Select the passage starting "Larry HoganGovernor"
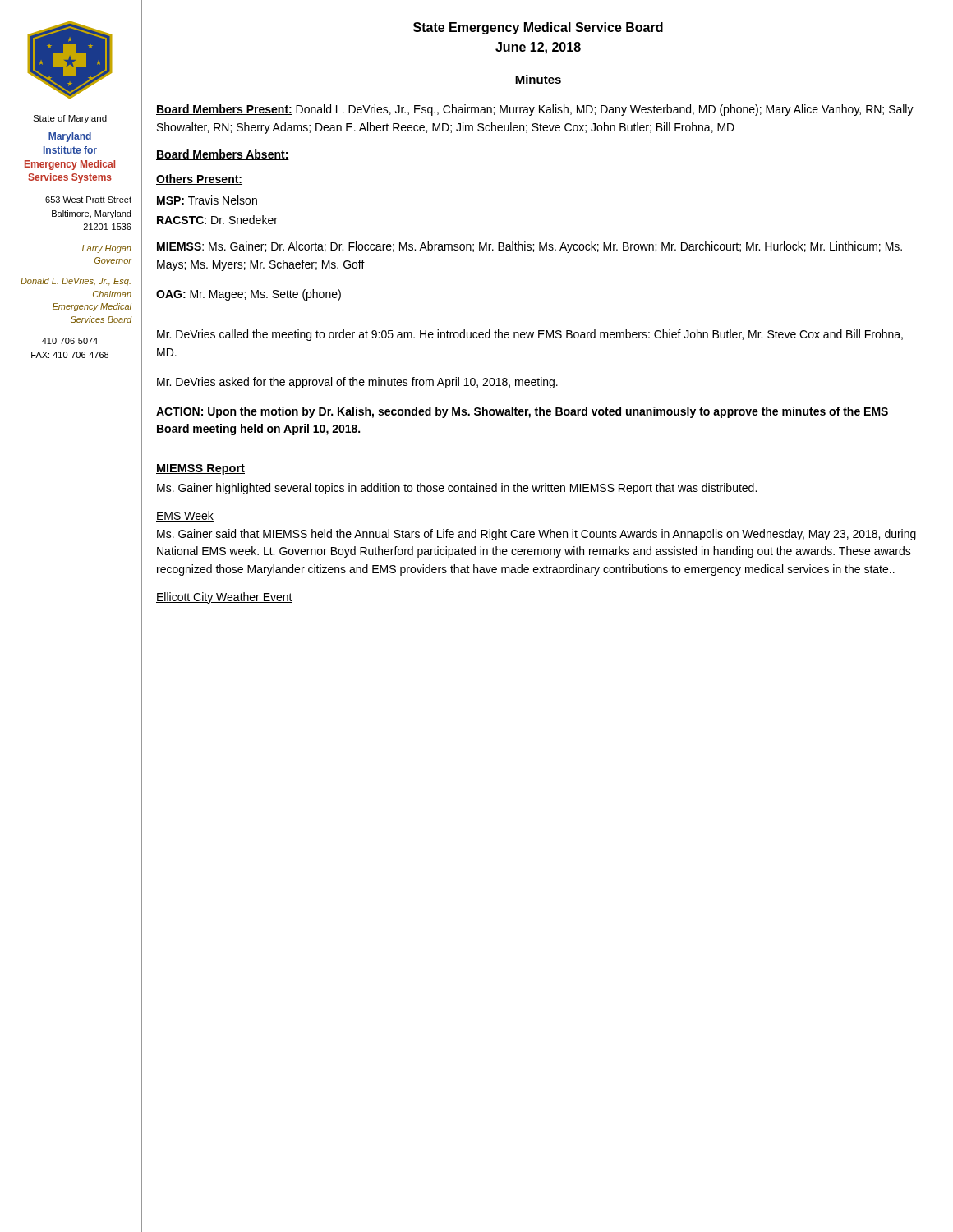The image size is (953, 1232). [x=107, y=254]
